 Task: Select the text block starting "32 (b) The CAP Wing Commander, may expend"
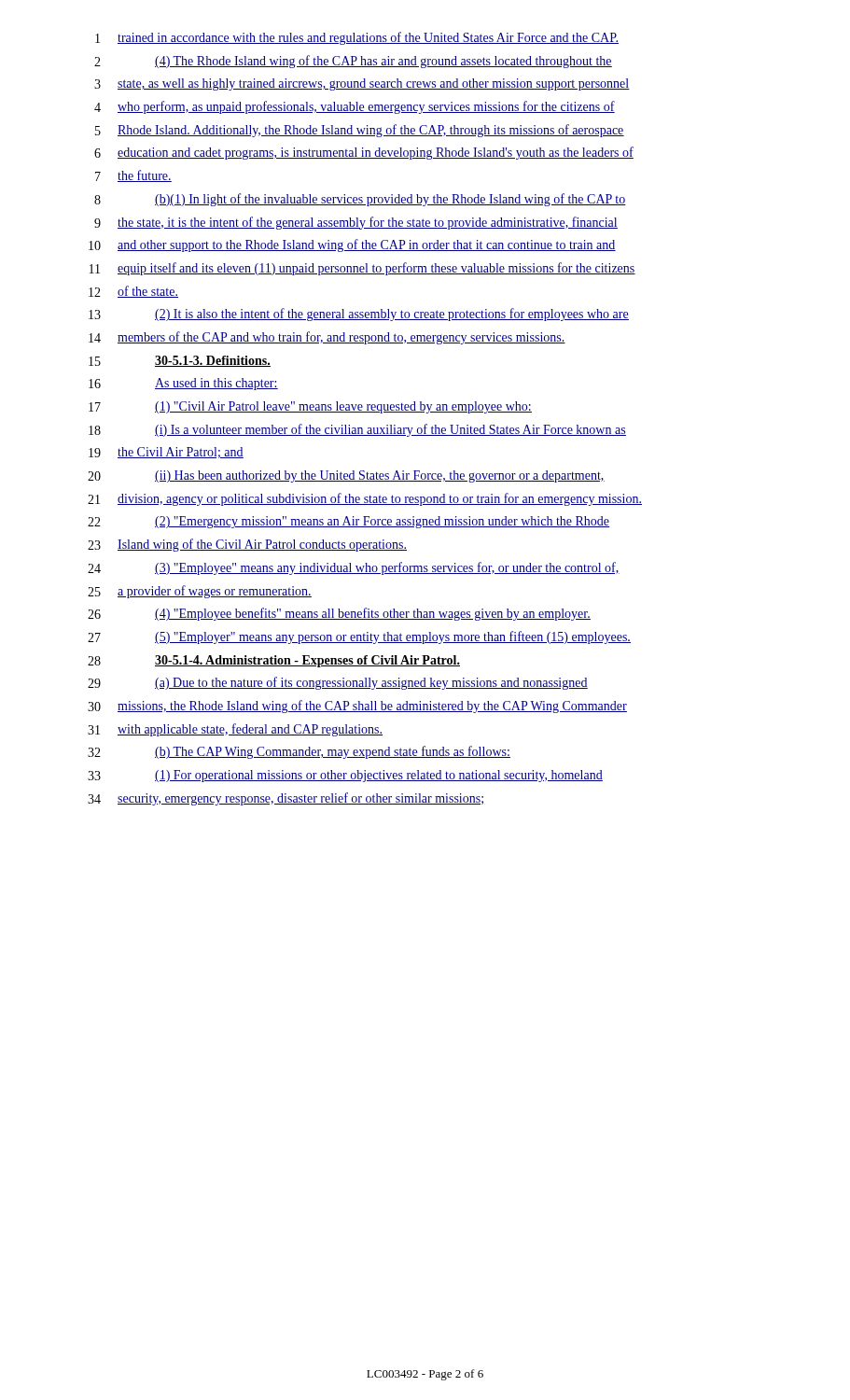(425, 753)
